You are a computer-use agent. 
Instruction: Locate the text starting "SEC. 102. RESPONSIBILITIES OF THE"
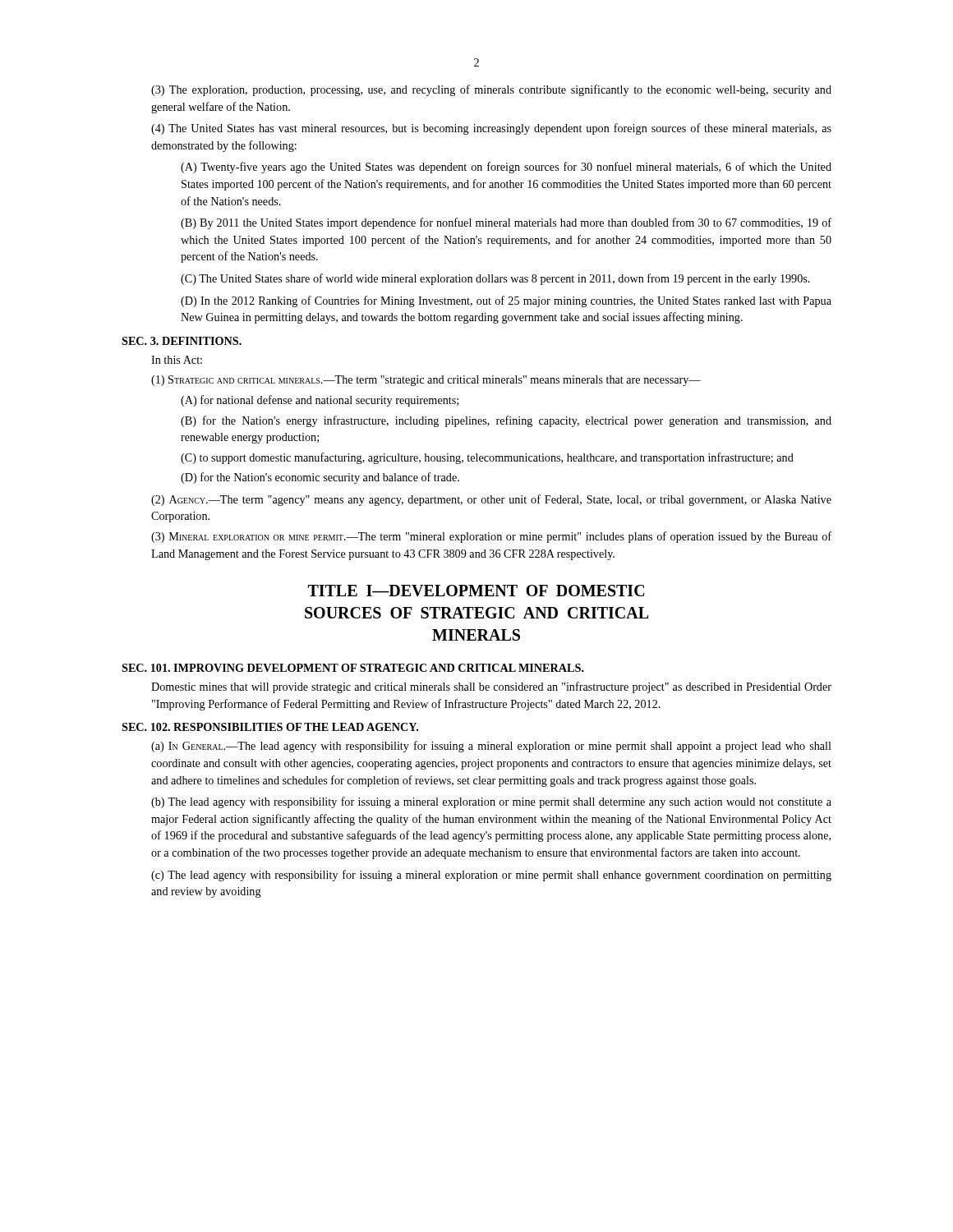270,727
